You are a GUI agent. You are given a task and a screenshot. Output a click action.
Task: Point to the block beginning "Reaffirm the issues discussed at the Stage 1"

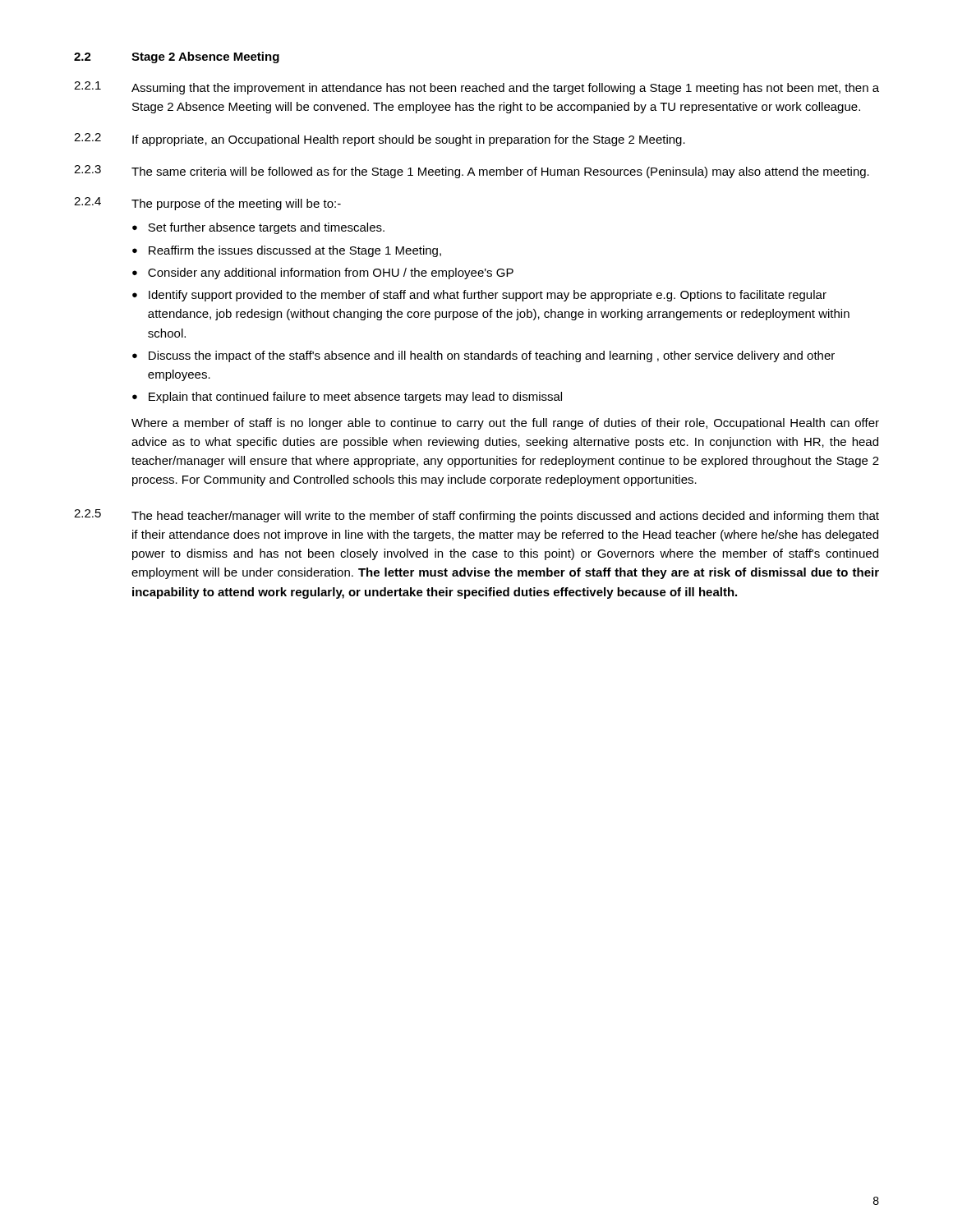click(x=295, y=250)
